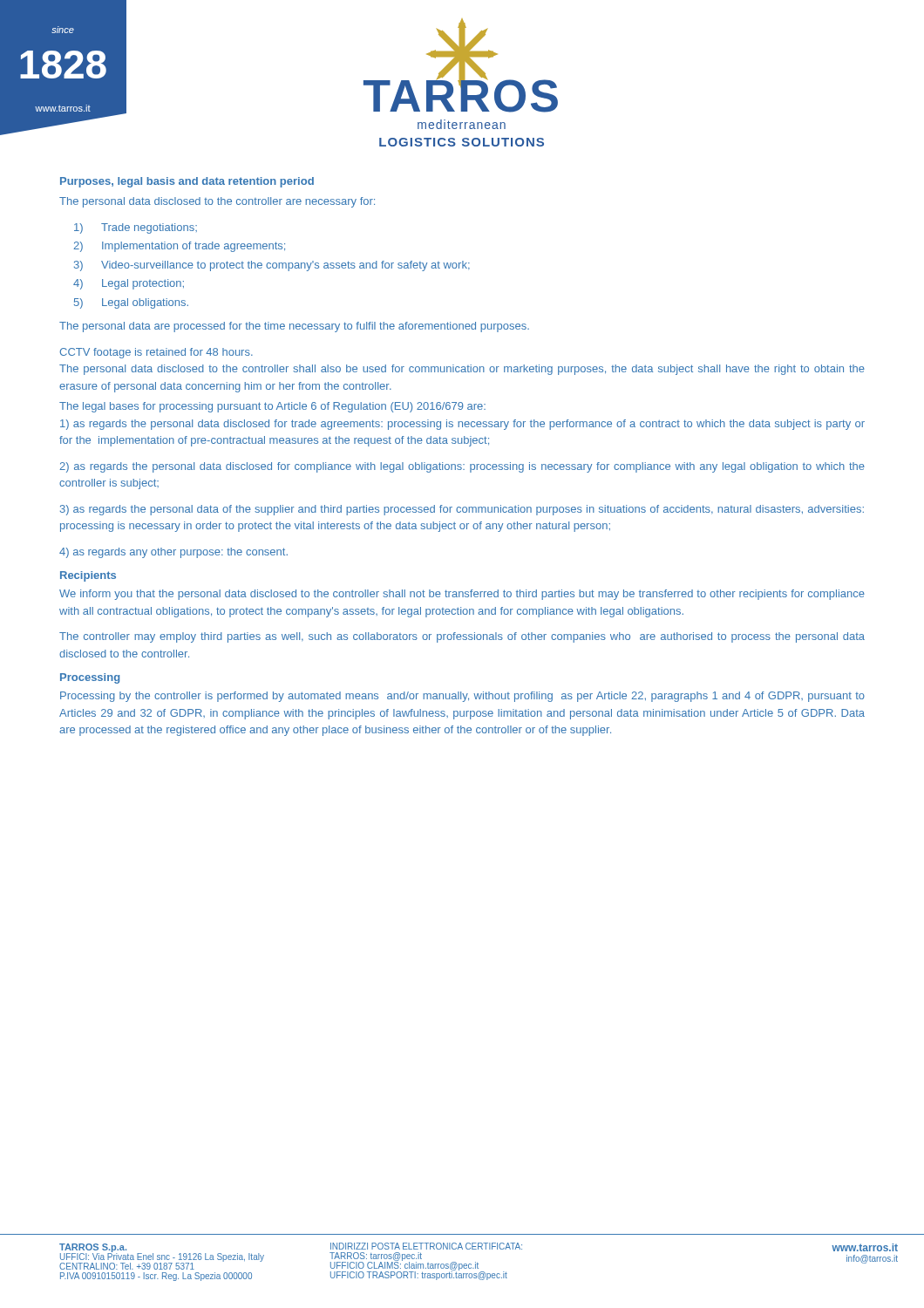Click on the element starting "2)Implementation of trade"
The height and width of the screenshot is (1308, 924).
click(173, 246)
